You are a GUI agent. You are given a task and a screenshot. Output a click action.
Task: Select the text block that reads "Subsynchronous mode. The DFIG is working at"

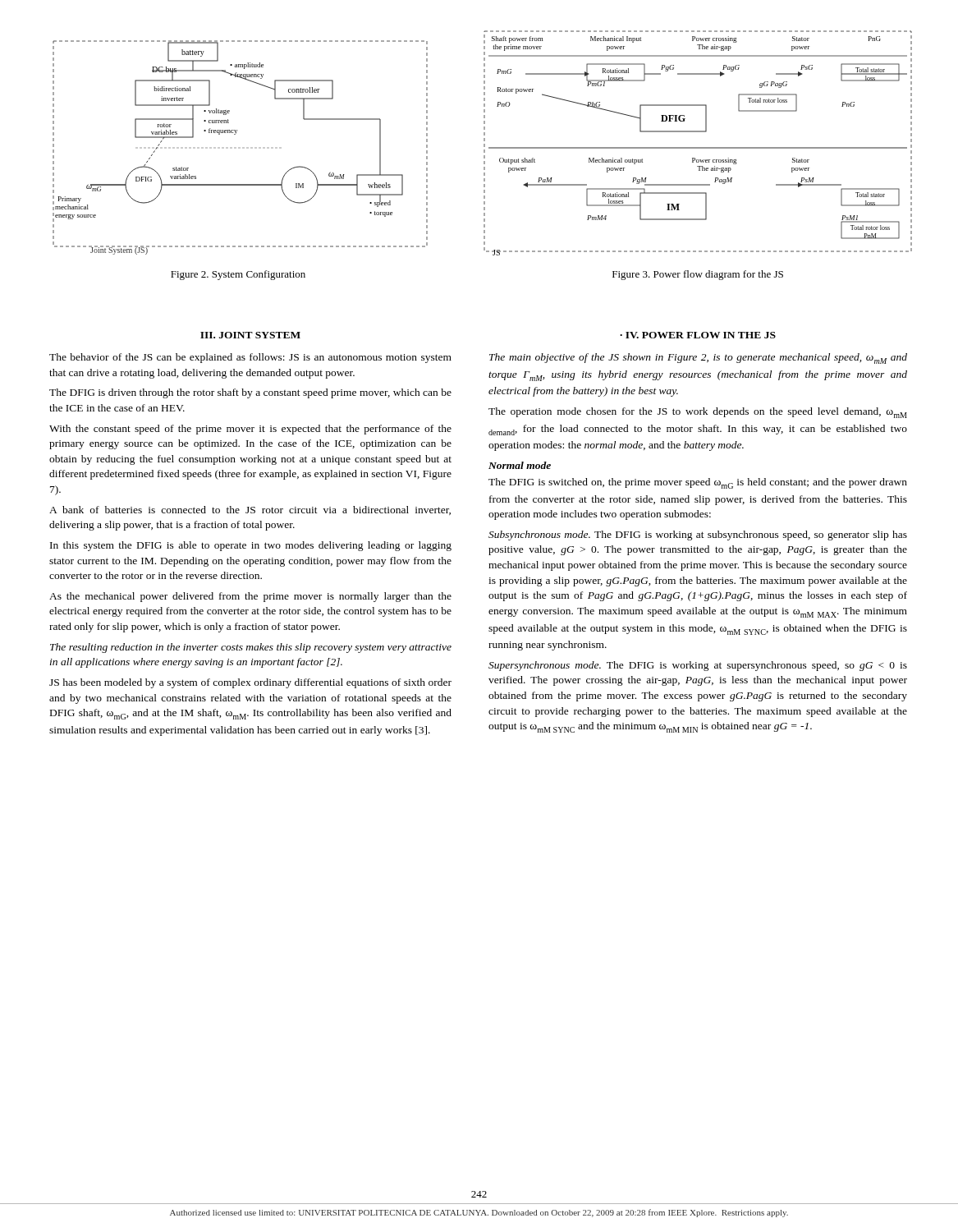698,590
